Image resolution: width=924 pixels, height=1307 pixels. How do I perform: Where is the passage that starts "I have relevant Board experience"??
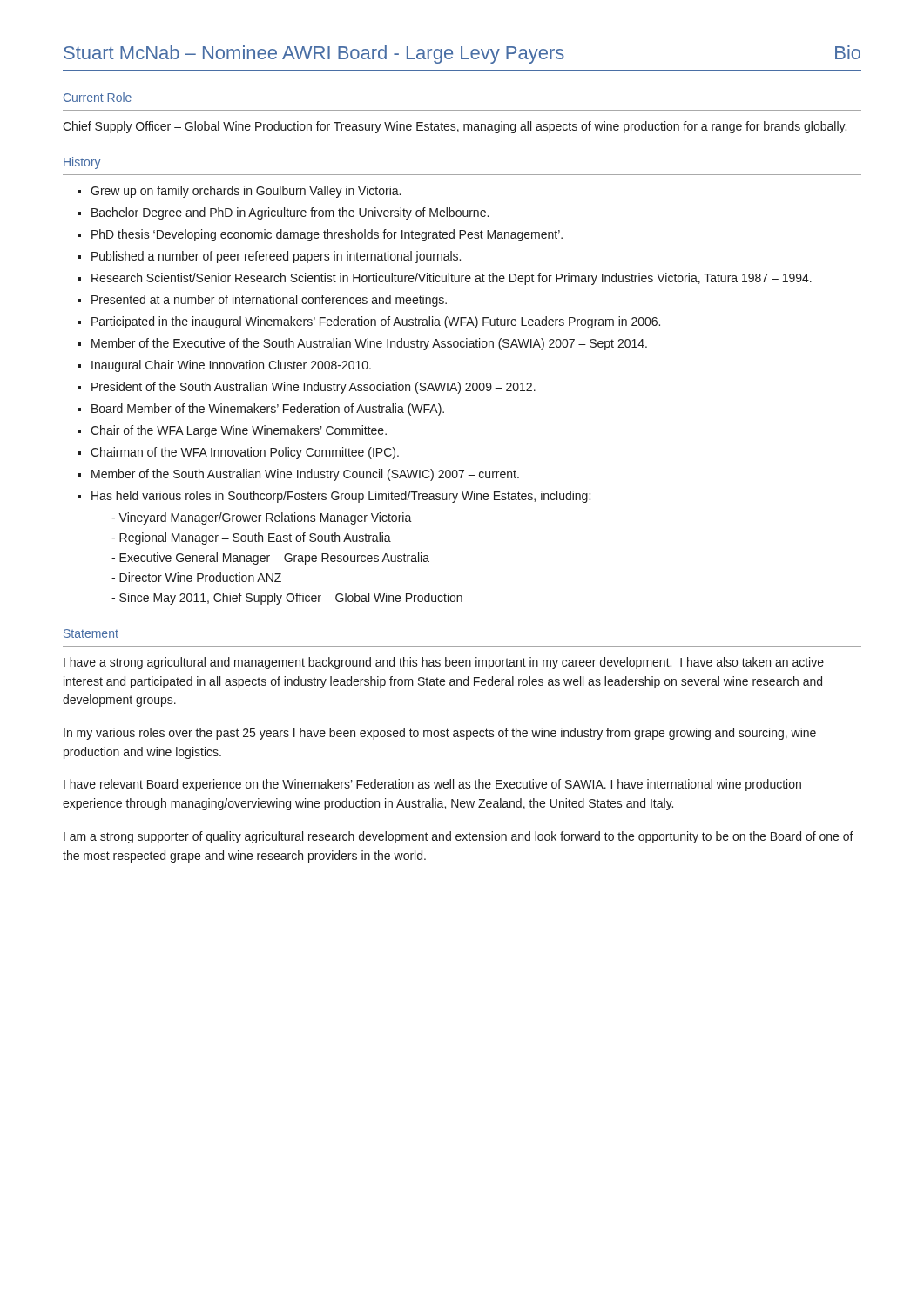(x=432, y=794)
